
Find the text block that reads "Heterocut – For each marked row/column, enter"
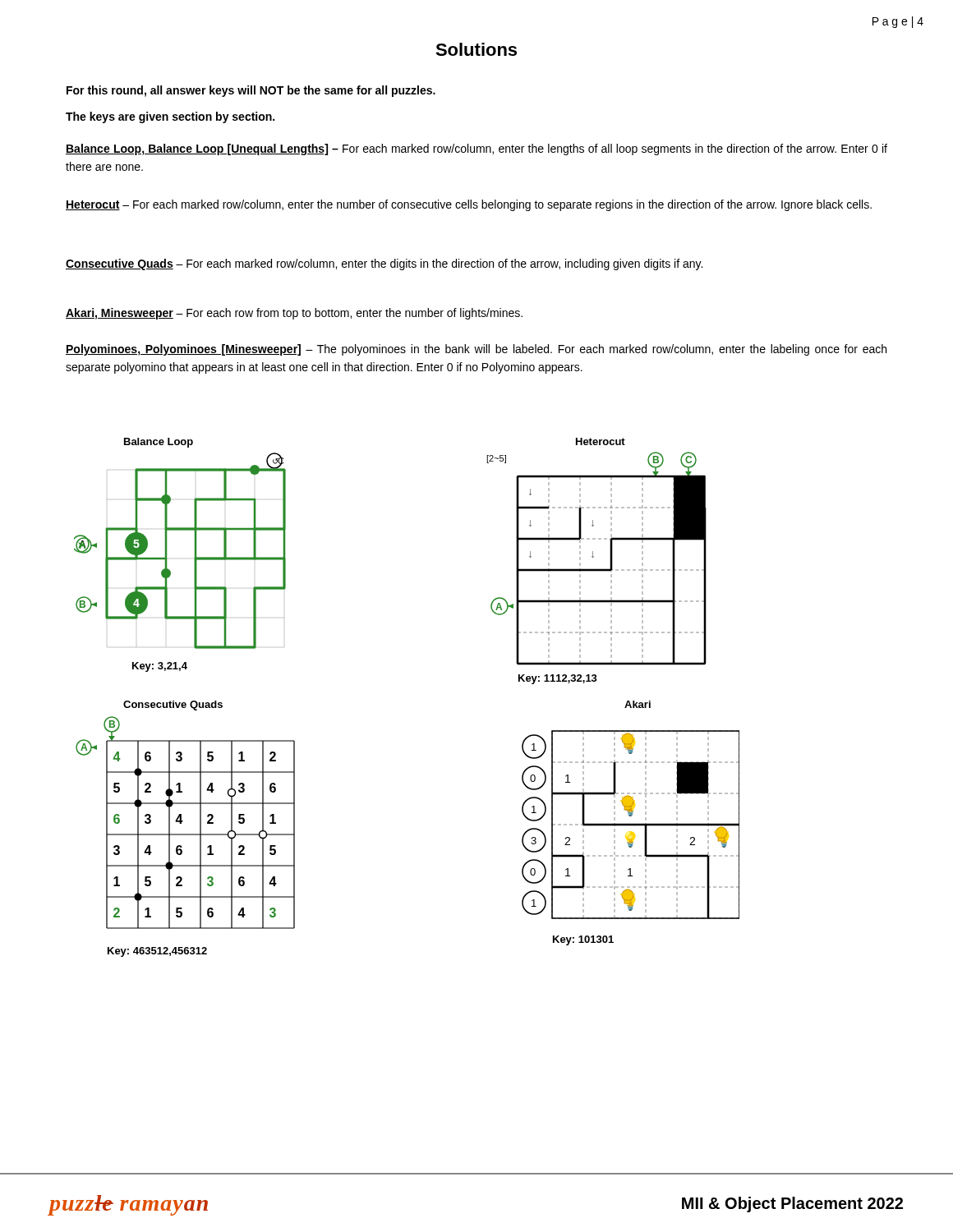tap(469, 205)
